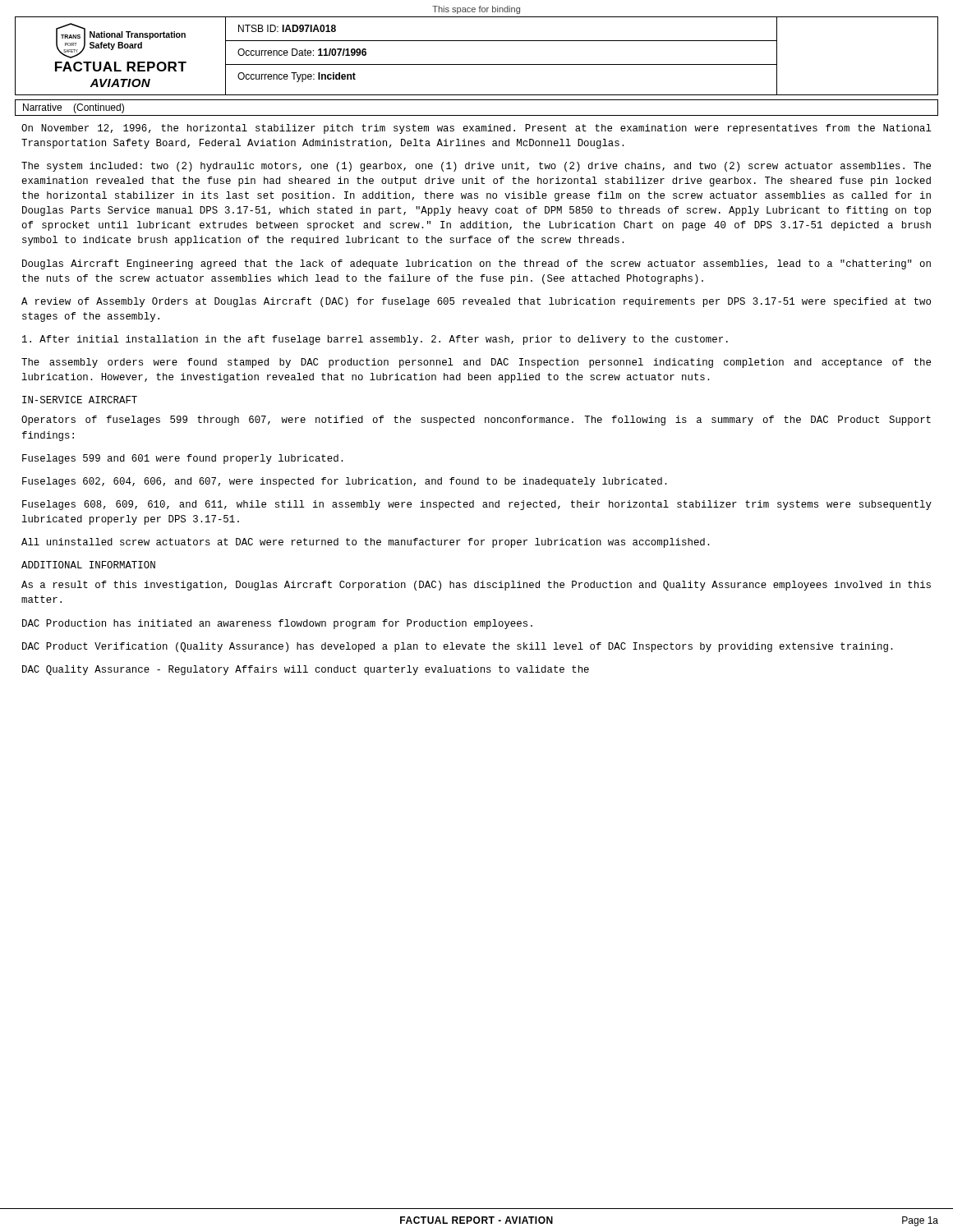Image resolution: width=953 pixels, height=1232 pixels.
Task: Select the element starting "The system included: two"
Action: [476, 204]
